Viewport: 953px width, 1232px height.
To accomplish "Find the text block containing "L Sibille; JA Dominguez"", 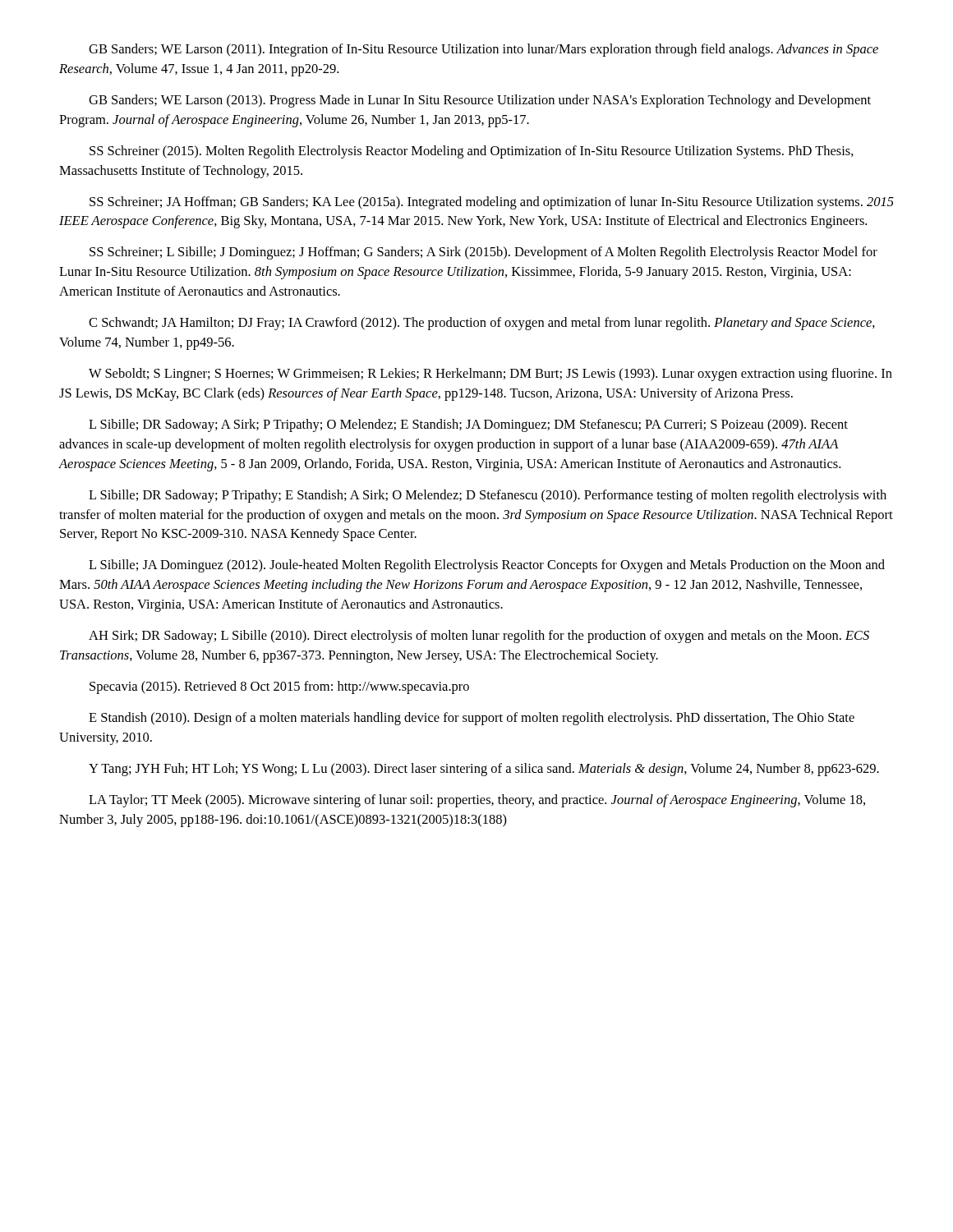I will point(476,585).
